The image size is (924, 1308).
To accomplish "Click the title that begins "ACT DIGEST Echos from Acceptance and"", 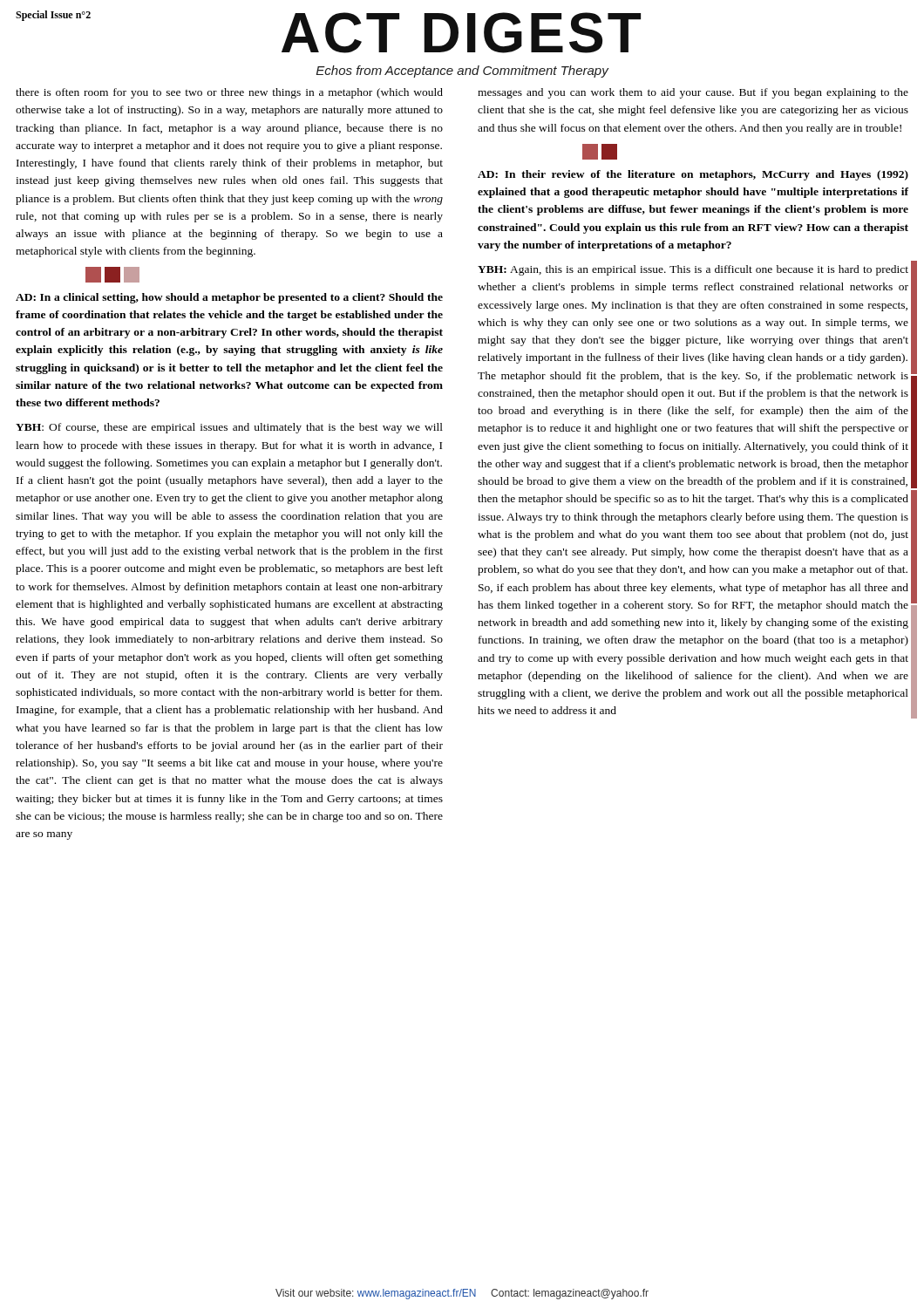I will pyautogui.click(x=462, y=40).
